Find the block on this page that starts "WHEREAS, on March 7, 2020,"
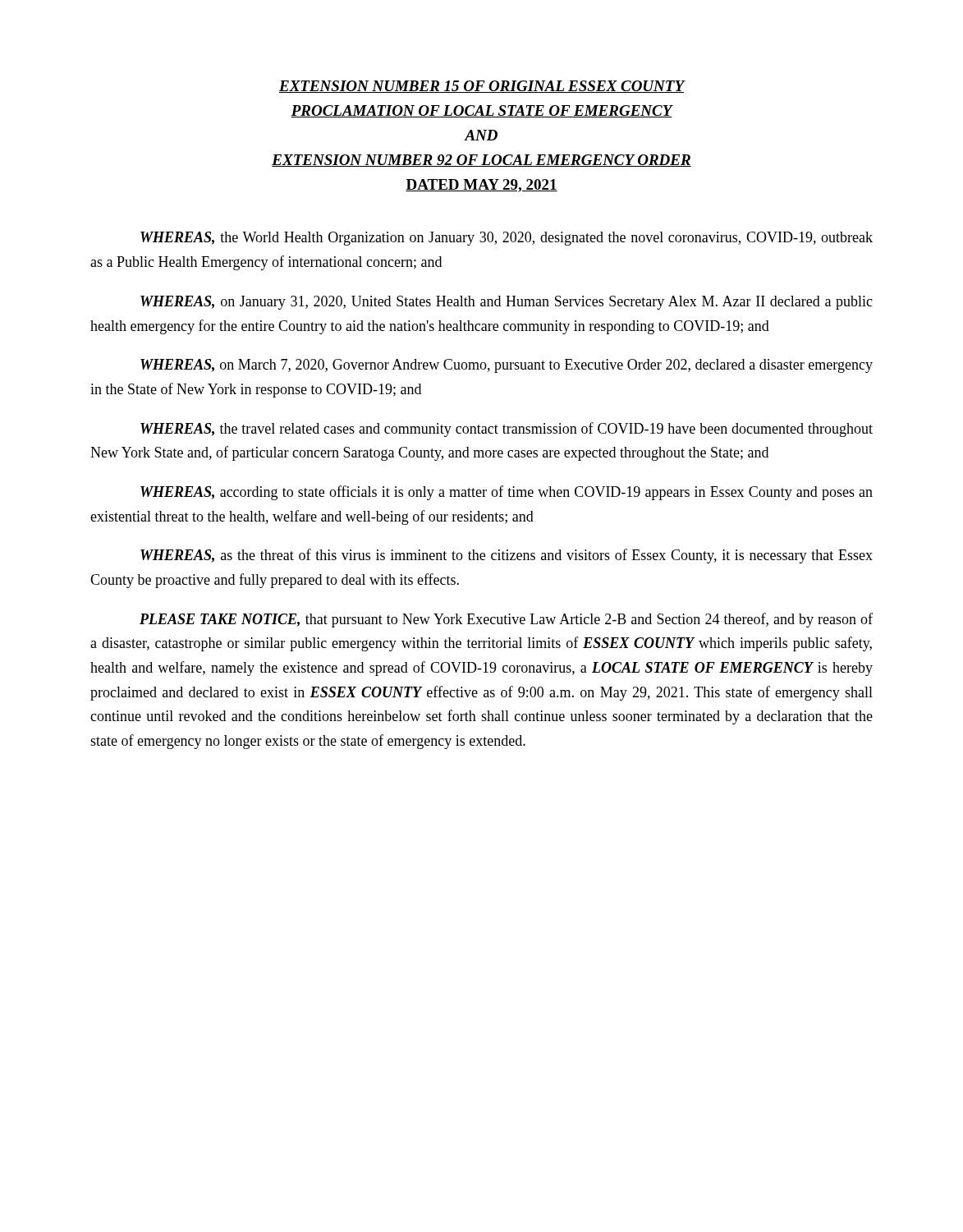Image resolution: width=963 pixels, height=1232 pixels. click(482, 377)
